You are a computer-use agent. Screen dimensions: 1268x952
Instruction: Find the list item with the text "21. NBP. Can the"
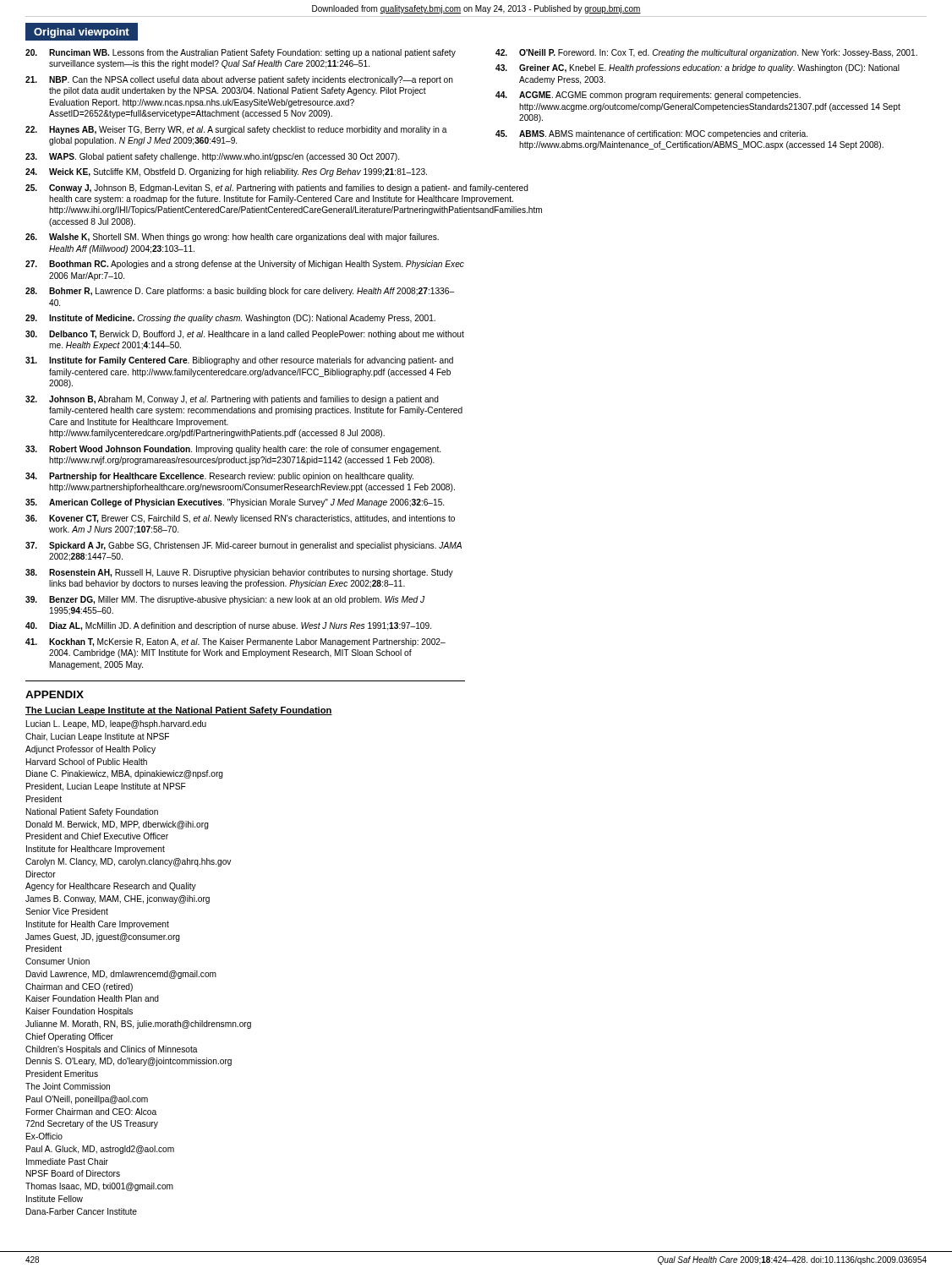tap(245, 97)
